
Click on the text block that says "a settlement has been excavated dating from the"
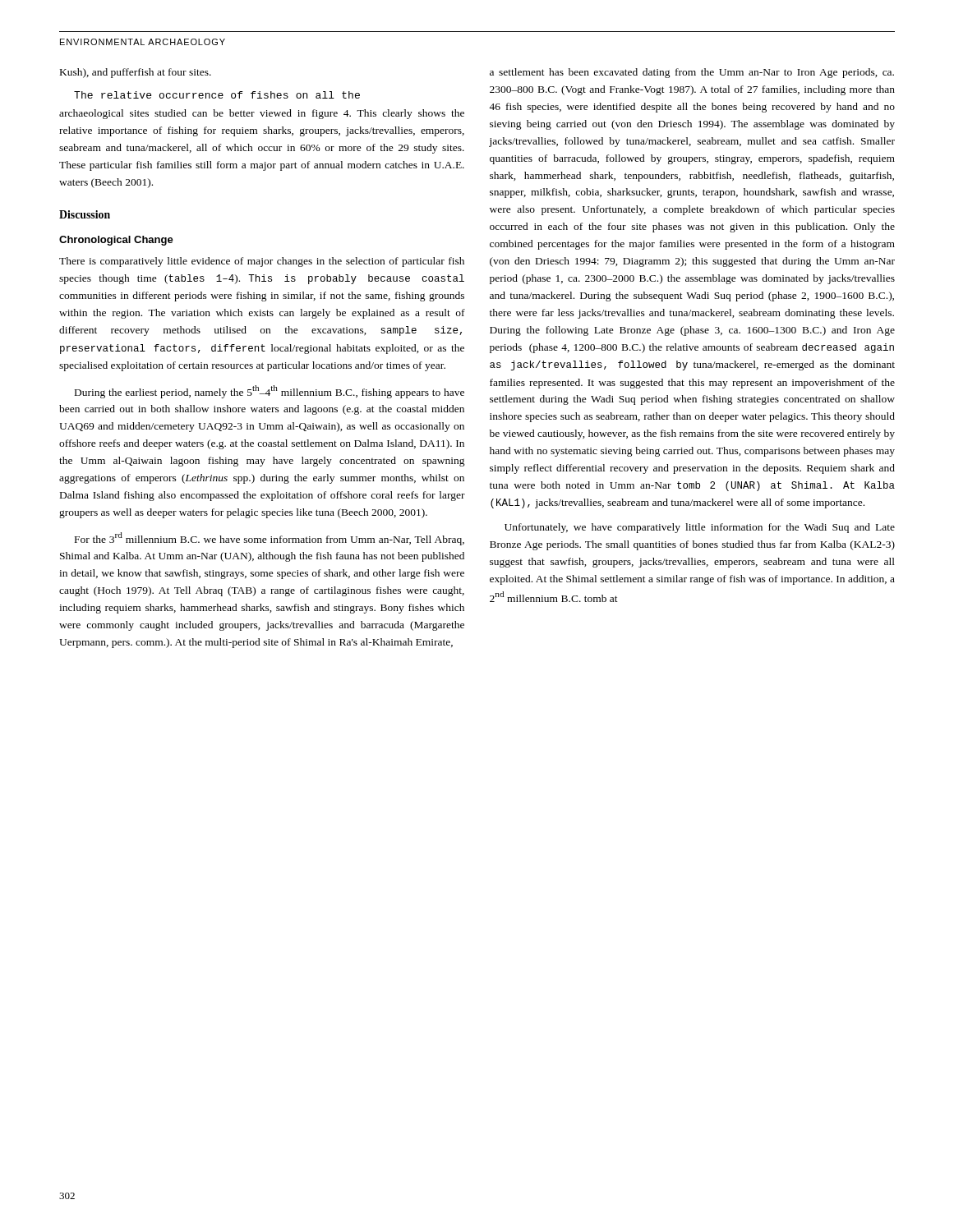click(x=692, y=336)
